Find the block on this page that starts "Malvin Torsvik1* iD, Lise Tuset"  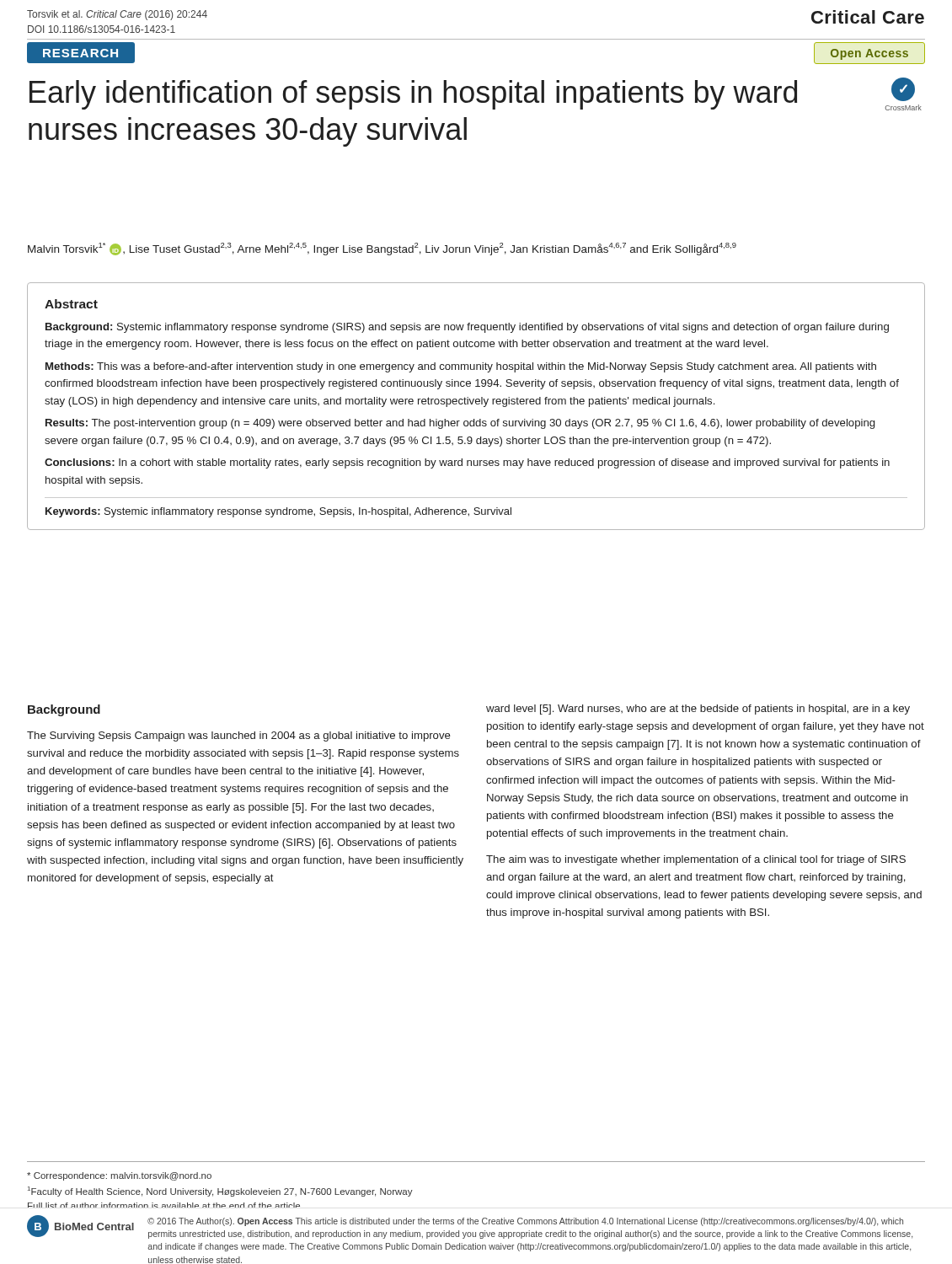[382, 248]
